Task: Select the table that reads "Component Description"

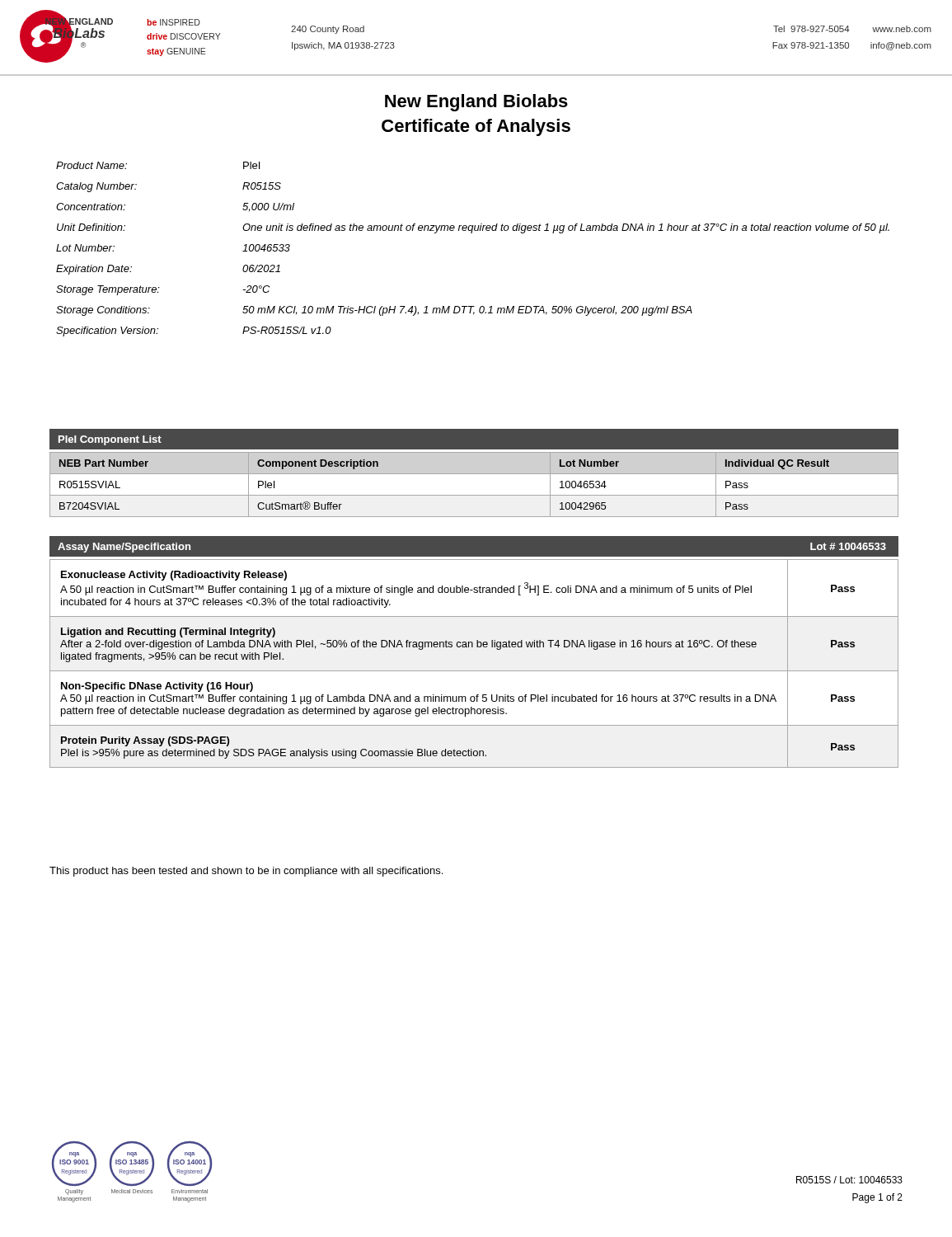Action: pos(474,484)
